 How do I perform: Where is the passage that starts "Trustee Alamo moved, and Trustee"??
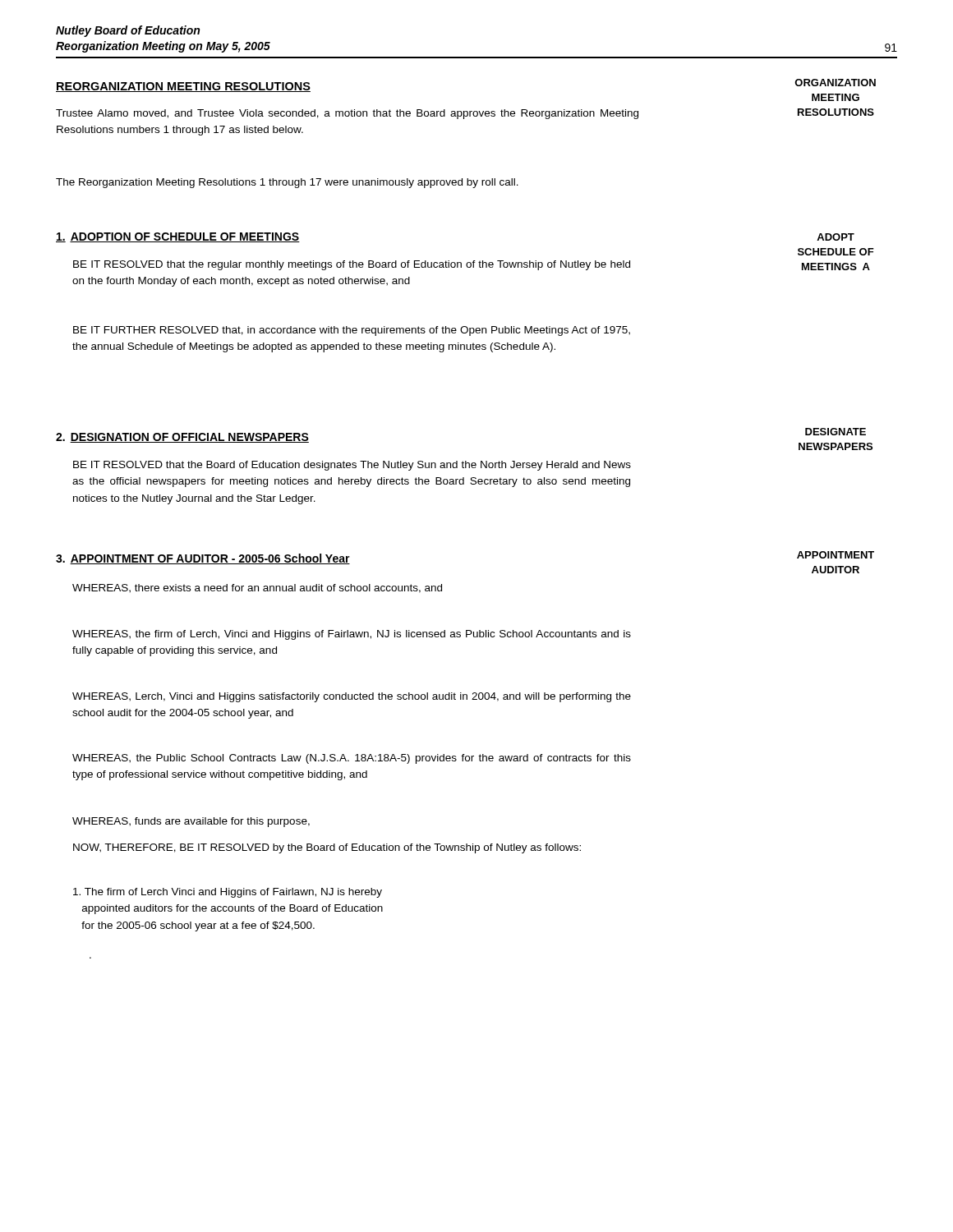click(348, 121)
